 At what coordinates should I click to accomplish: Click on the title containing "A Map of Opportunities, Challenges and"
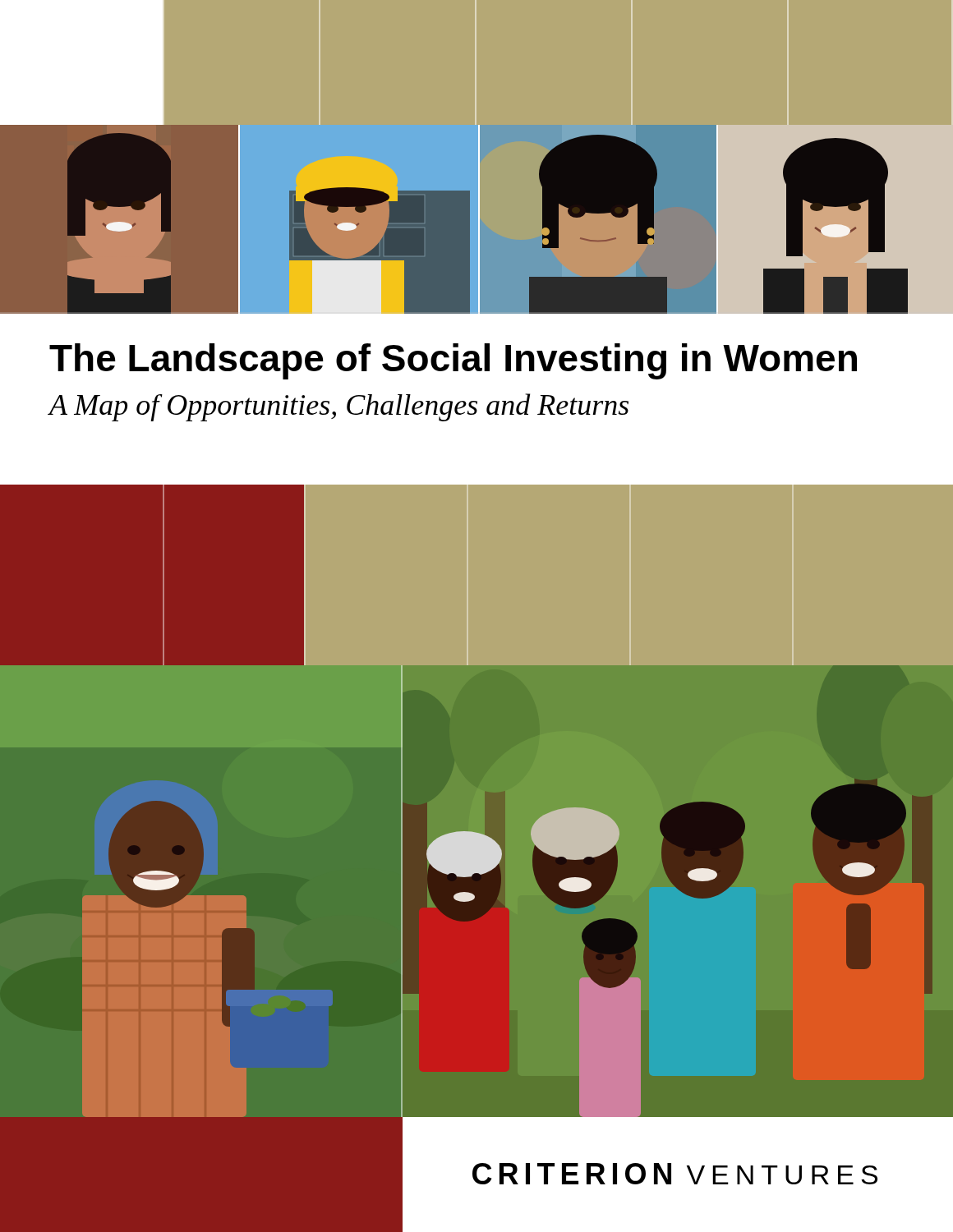[x=476, y=405]
